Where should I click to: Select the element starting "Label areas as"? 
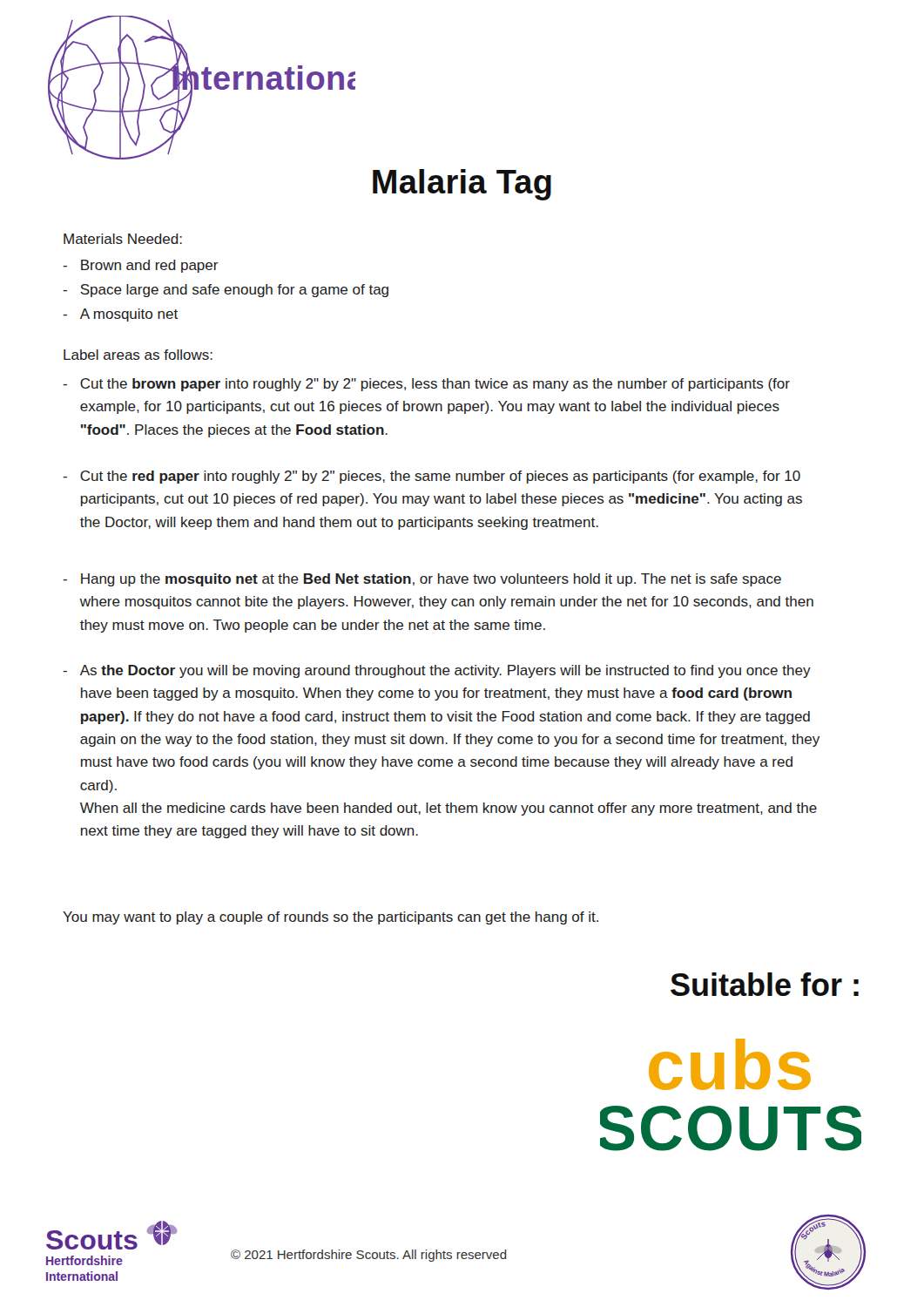[x=138, y=355]
